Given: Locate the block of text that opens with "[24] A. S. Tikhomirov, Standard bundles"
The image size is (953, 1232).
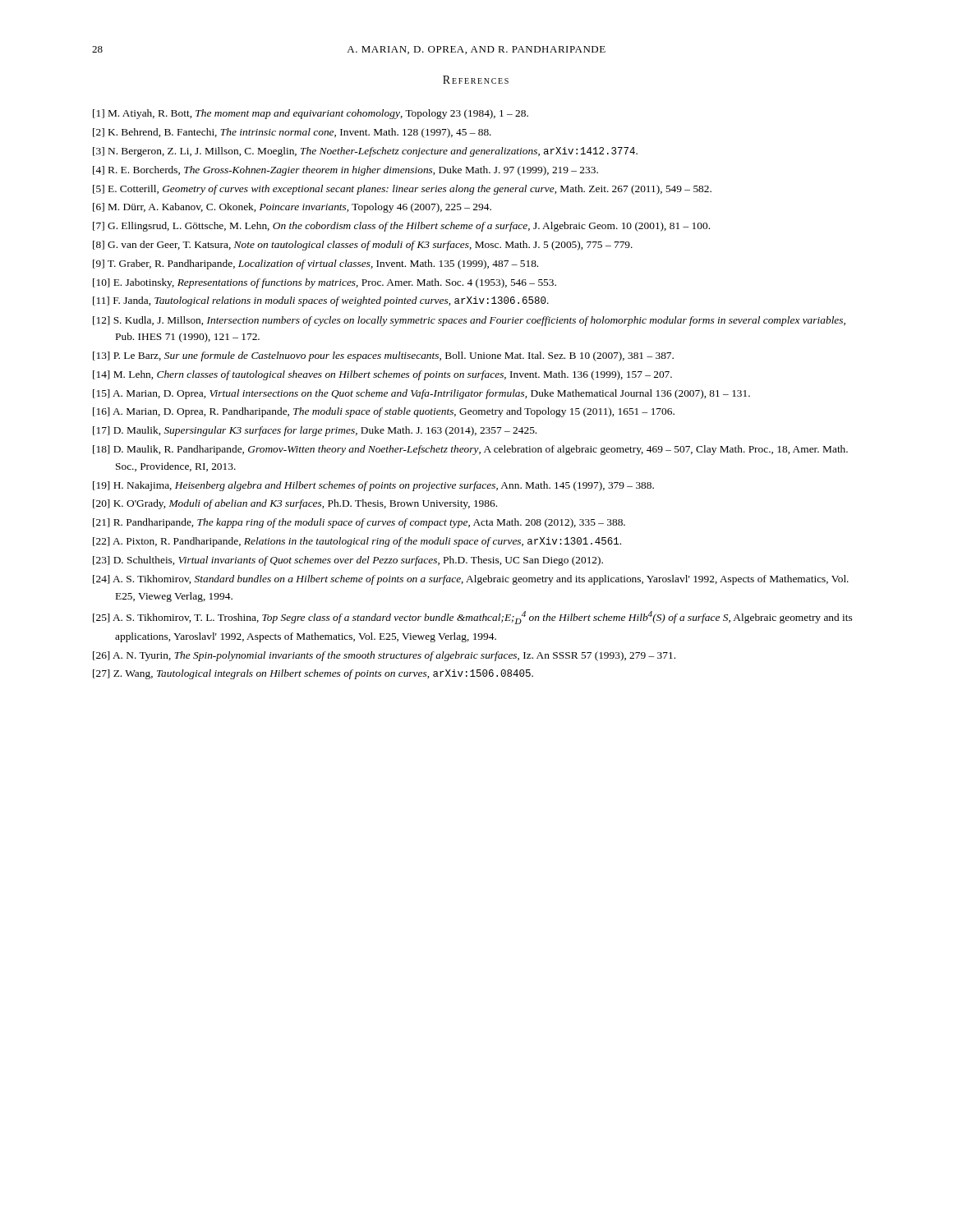Looking at the screenshot, I should 471,587.
